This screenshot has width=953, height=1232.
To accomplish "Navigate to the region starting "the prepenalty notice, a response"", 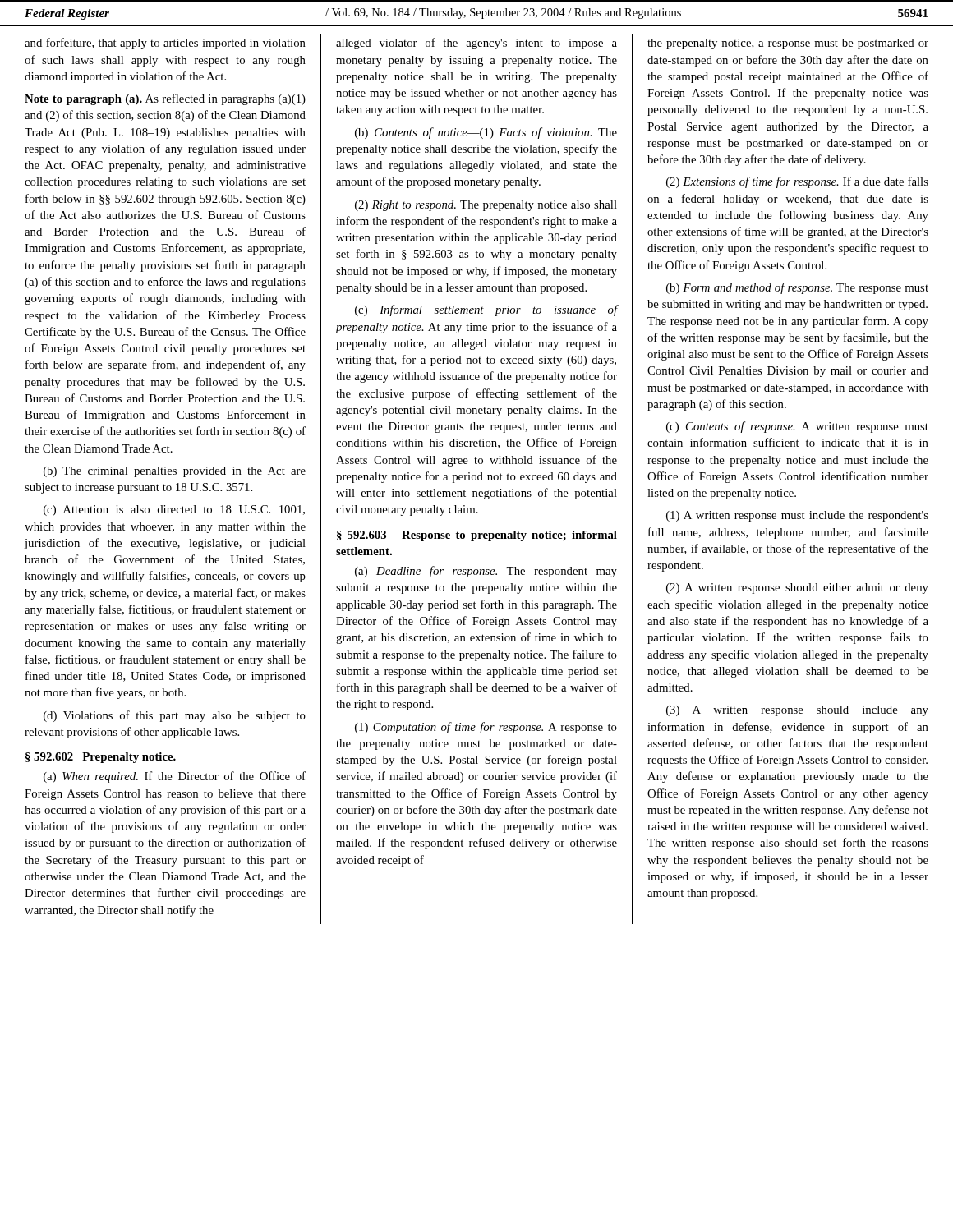I will 788,468.
